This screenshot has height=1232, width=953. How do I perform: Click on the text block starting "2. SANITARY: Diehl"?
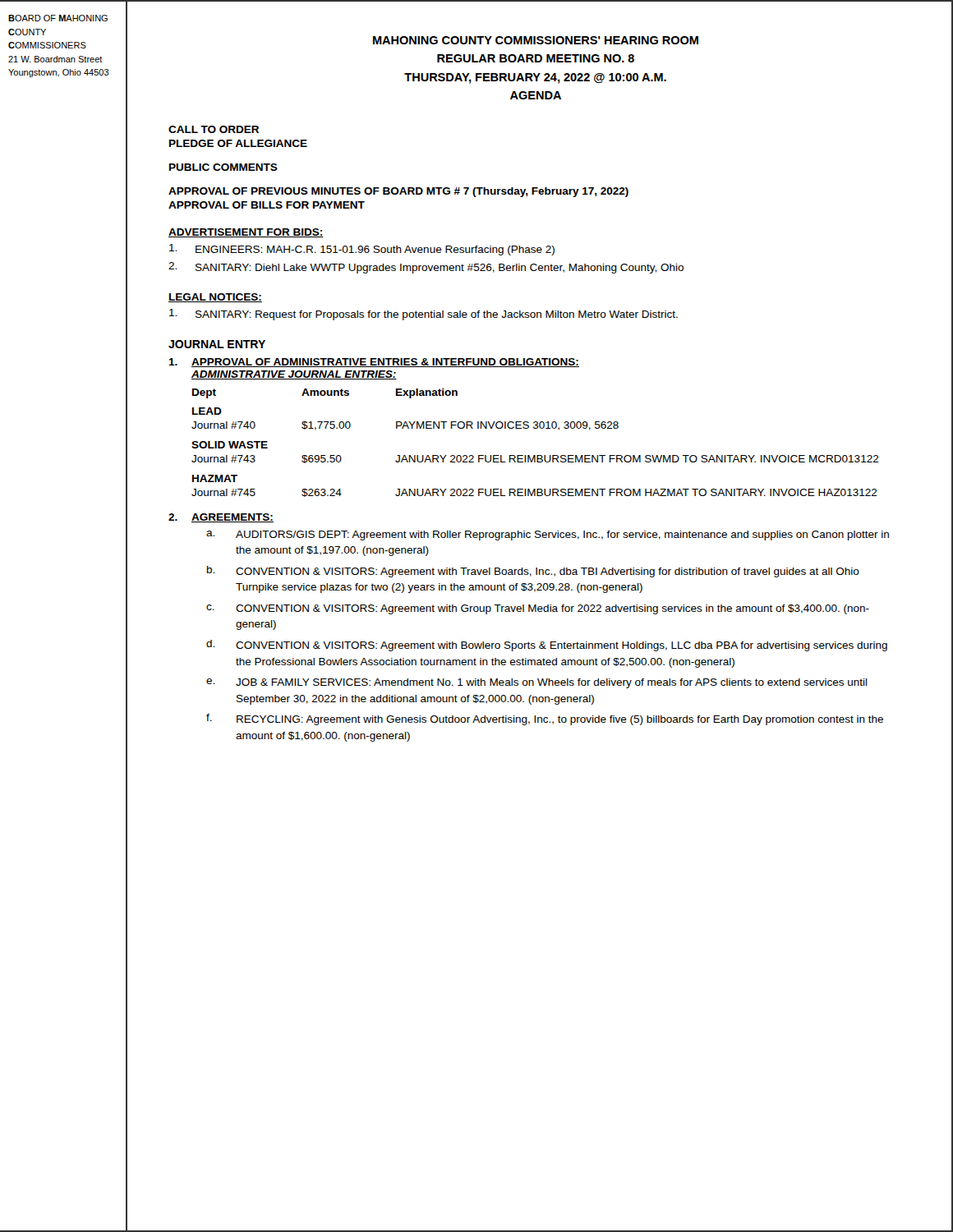point(536,268)
